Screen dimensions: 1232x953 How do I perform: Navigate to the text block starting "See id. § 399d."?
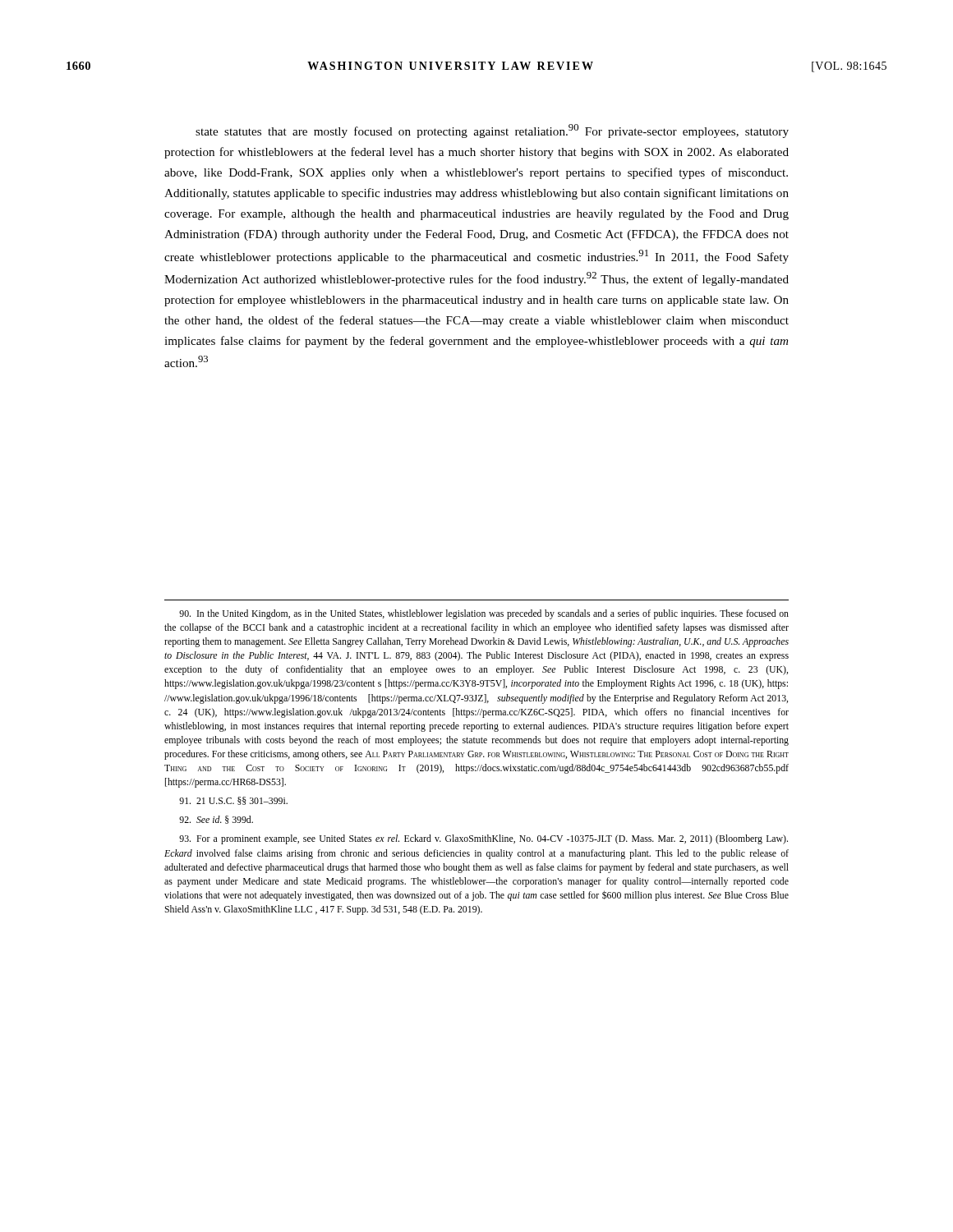pos(209,820)
